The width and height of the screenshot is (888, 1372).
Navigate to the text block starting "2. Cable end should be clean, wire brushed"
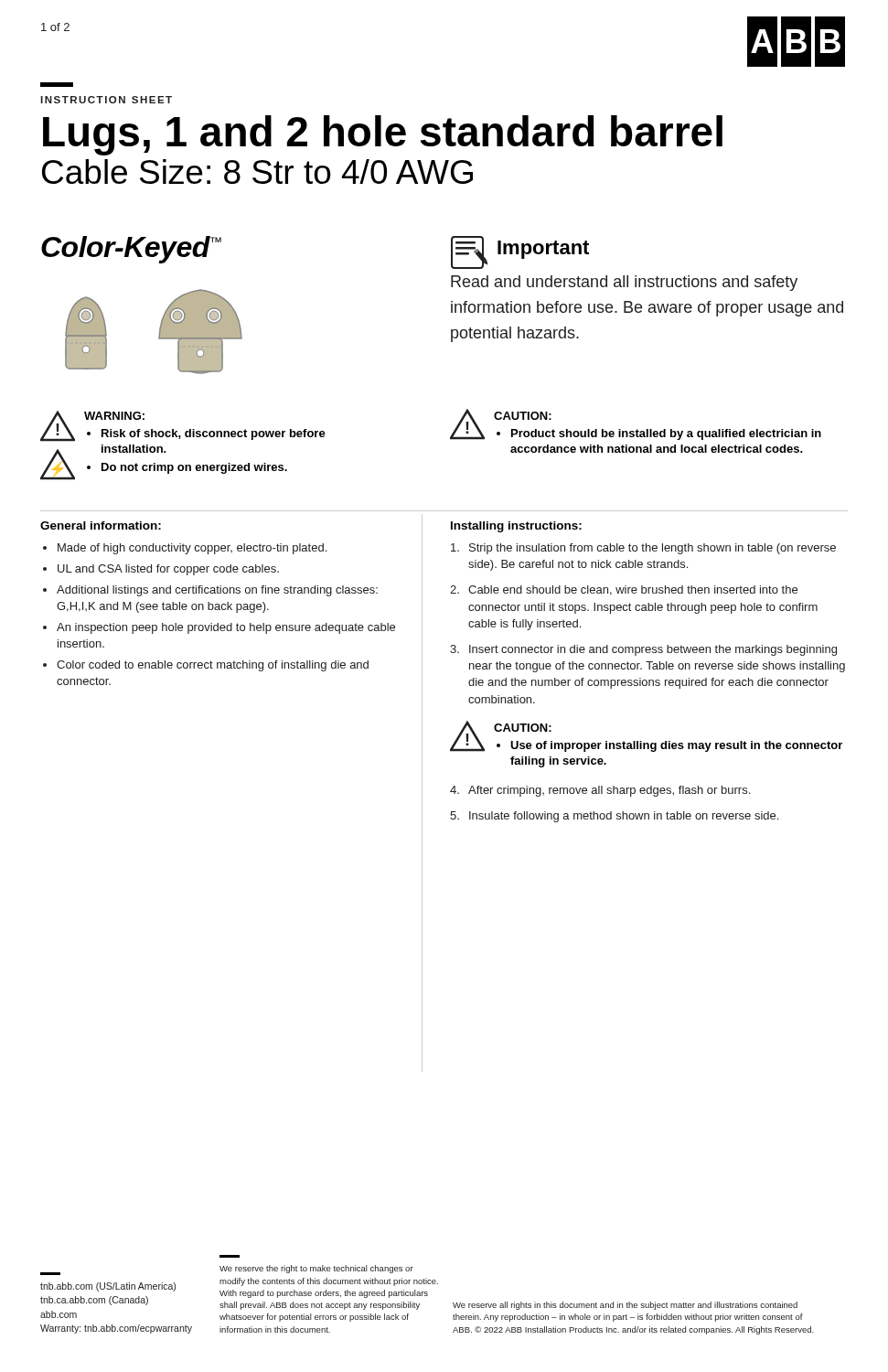(x=634, y=606)
